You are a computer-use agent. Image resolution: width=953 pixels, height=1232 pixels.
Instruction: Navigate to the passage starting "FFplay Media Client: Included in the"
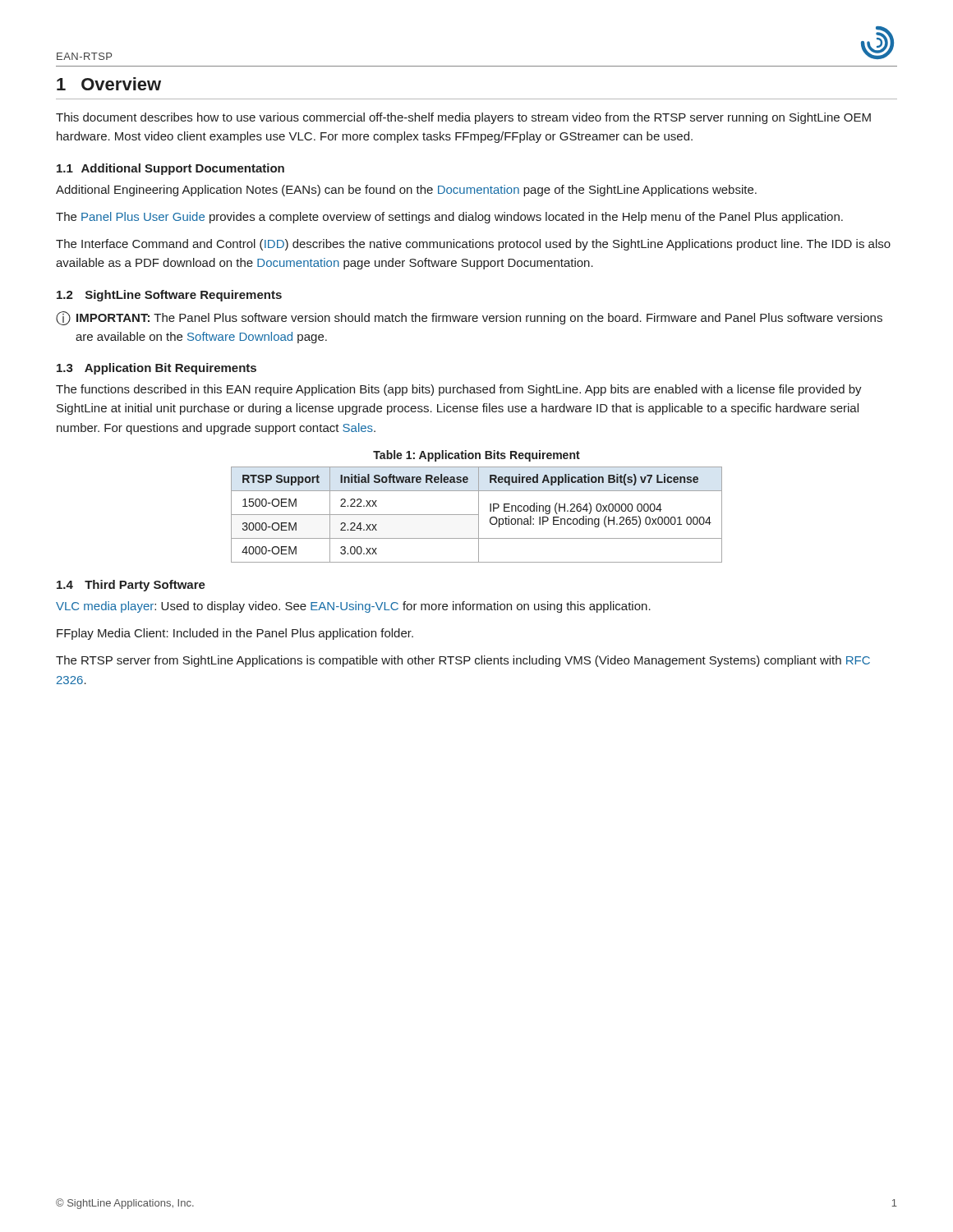pyautogui.click(x=235, y=634)
